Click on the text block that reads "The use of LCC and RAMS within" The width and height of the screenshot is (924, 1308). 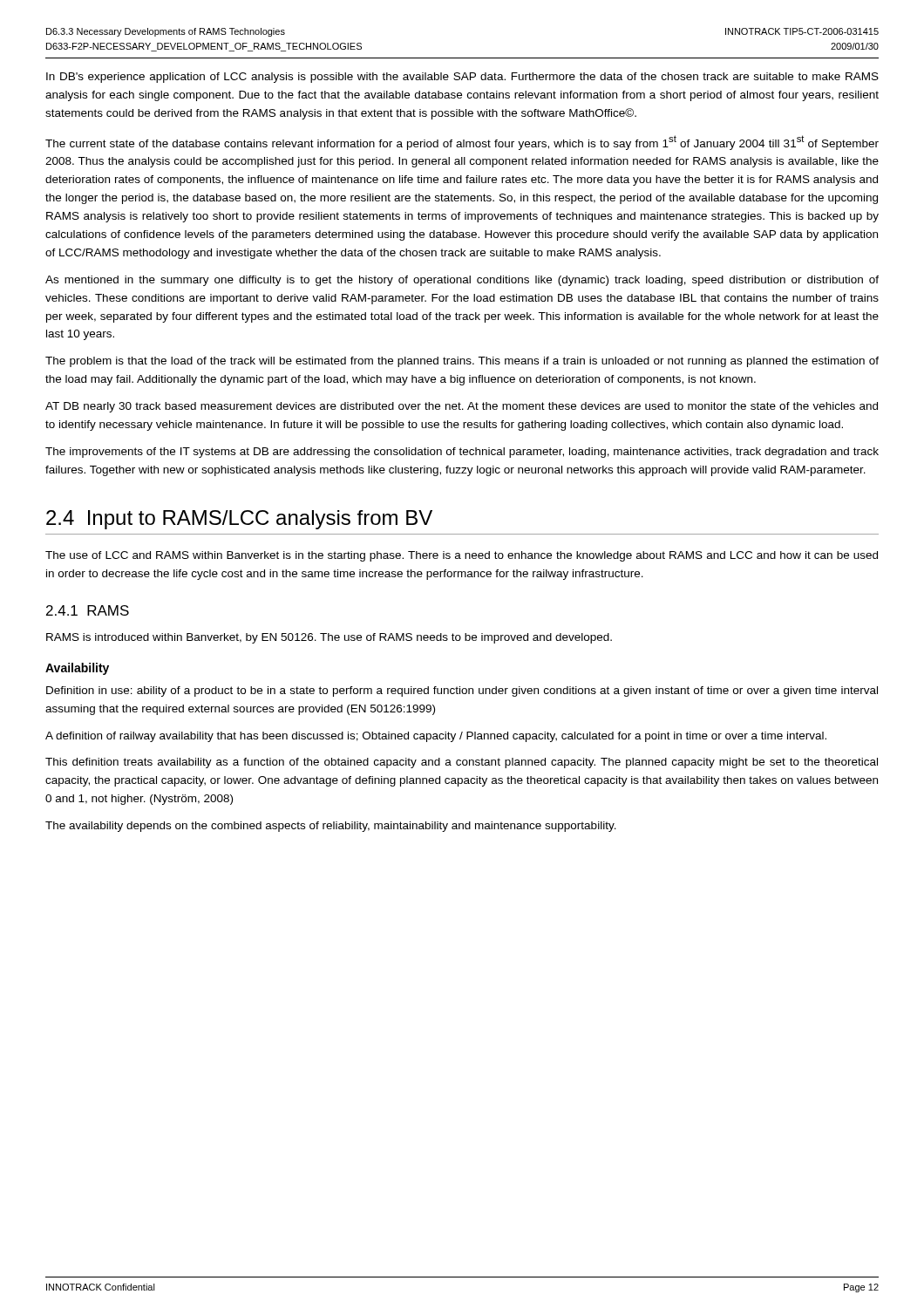[462, 564]
